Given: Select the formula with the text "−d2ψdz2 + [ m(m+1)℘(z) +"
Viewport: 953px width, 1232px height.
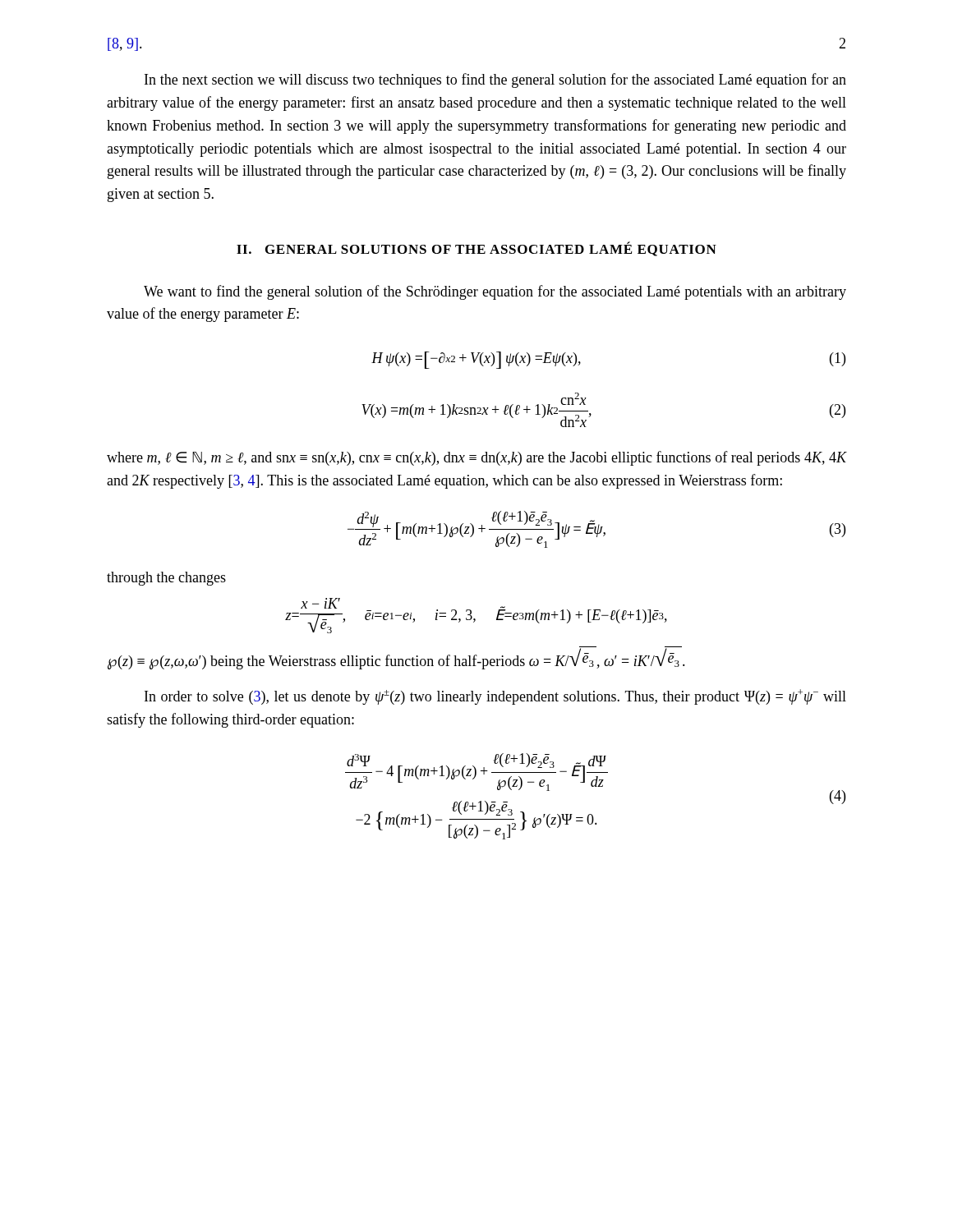Looking at the screenshot, I should click(x=476, y=530).
